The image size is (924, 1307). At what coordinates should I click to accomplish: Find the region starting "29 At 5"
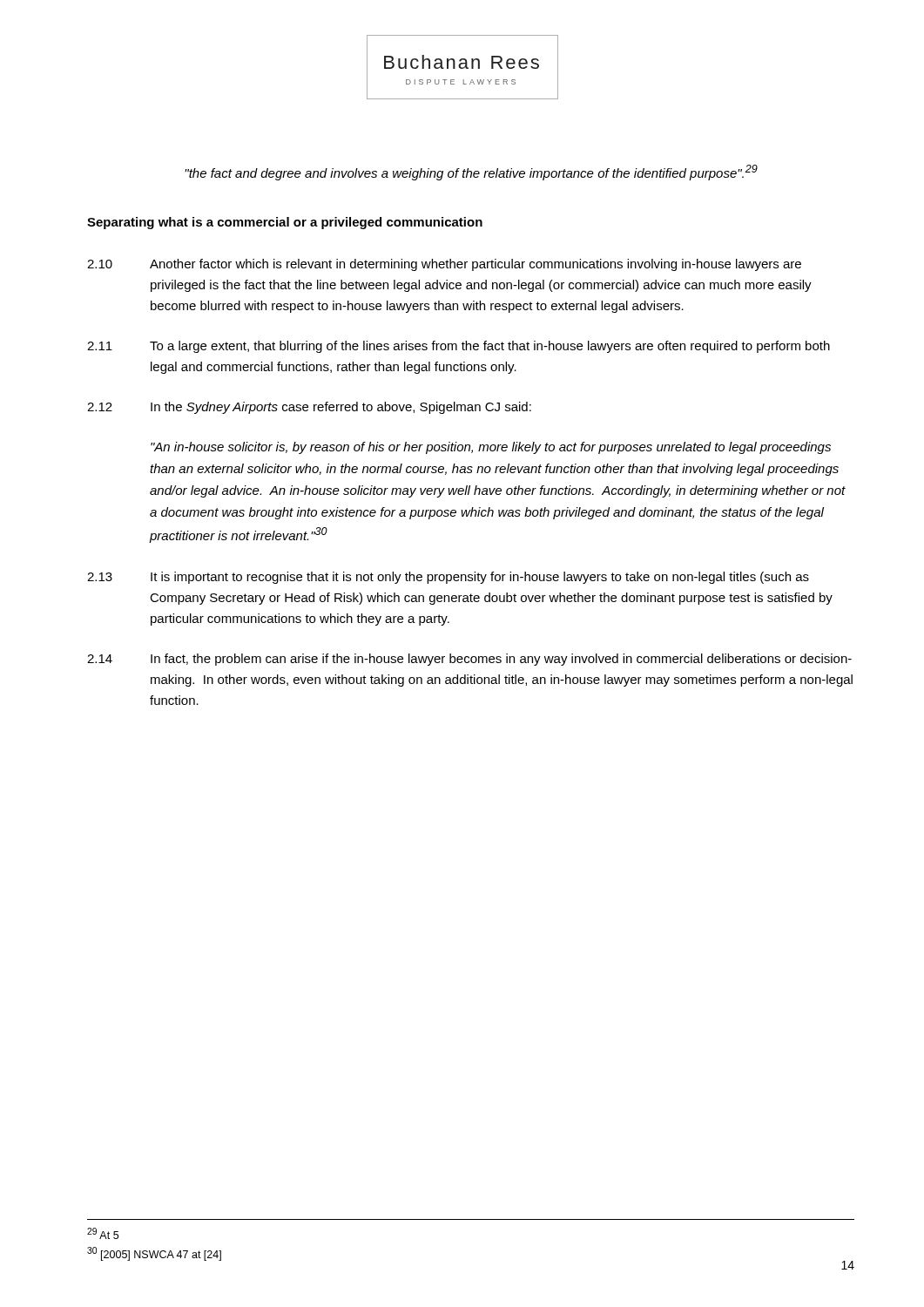click(103, 1234)
